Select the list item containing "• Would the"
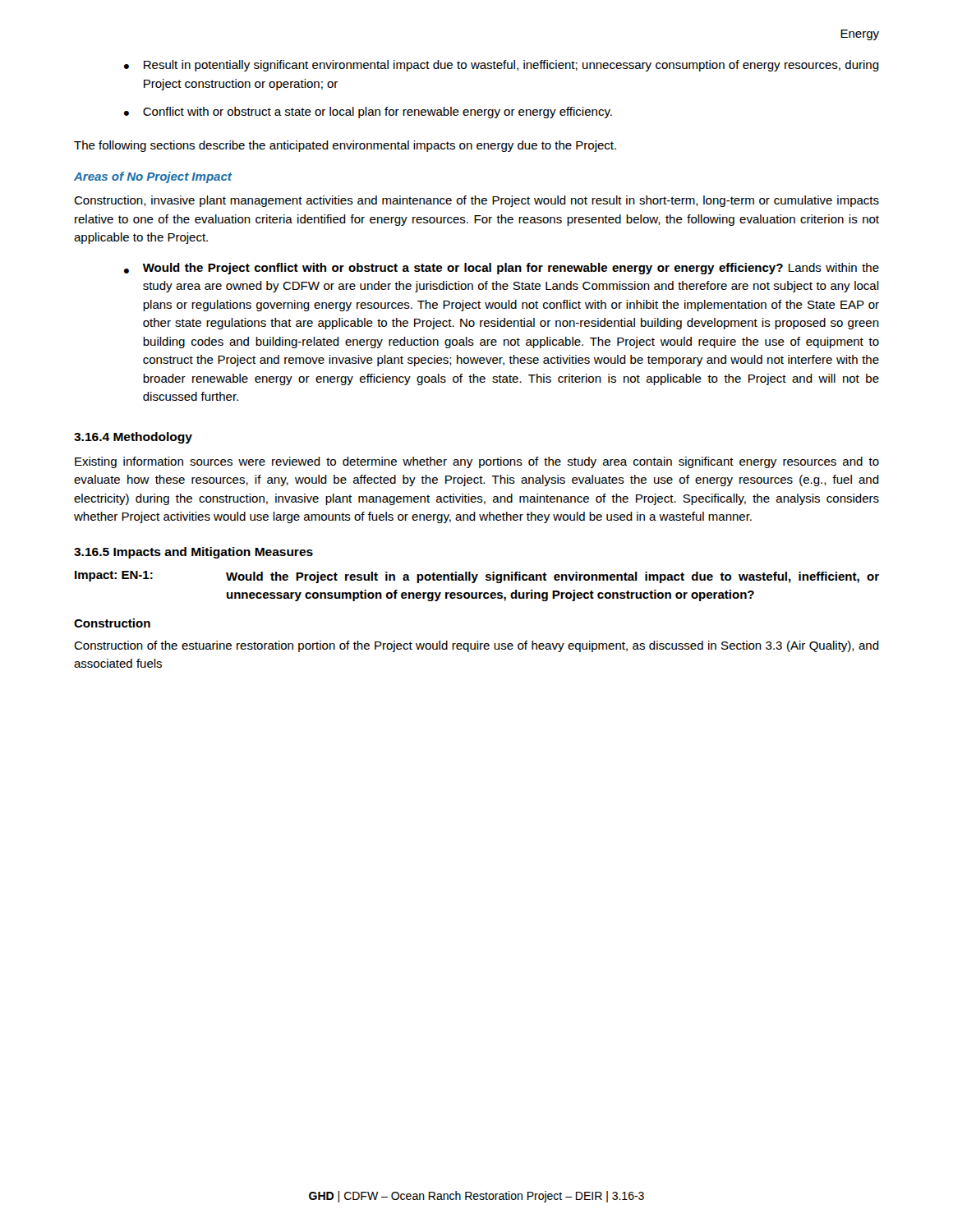Viewport: 953px width, 1232px height. click(501, 333)
